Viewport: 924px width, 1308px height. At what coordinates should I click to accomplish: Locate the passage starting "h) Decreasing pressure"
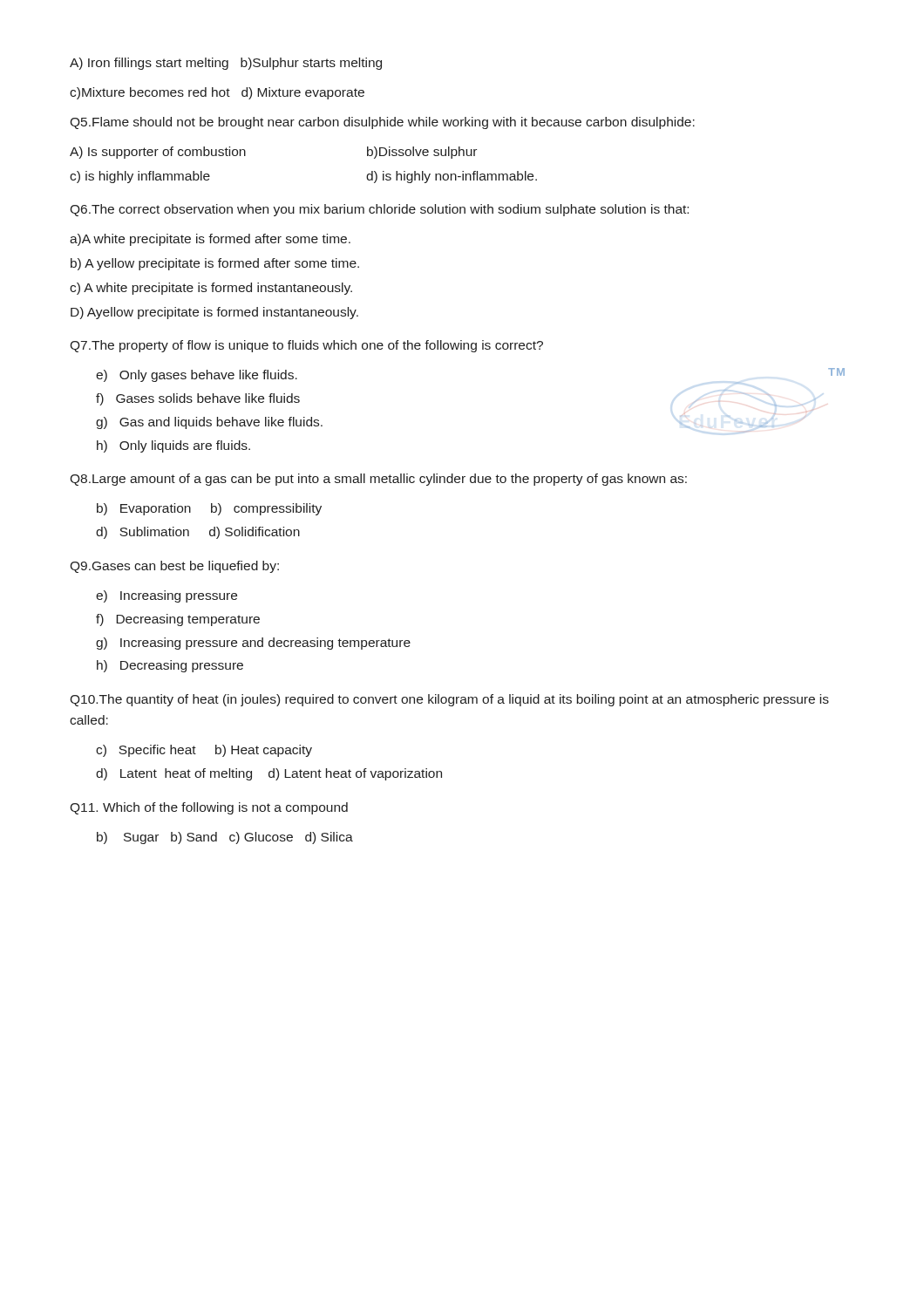(x=170, y=665)
